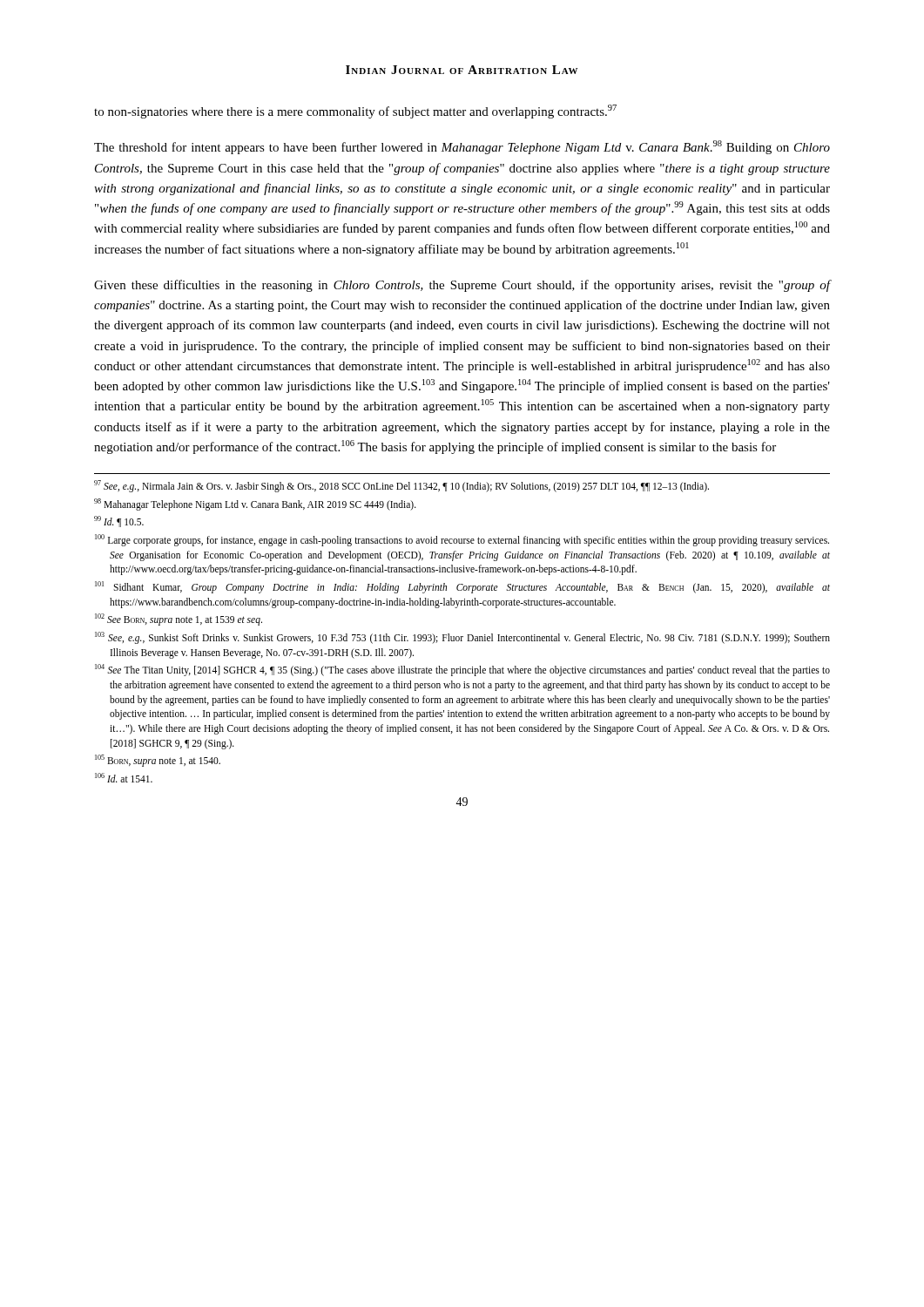Screen dimensions: 1307x924
Task: Click the passage that begins "101 Sidhant Kumar, Group Company Doctrine"
Action: pos(462,594)
